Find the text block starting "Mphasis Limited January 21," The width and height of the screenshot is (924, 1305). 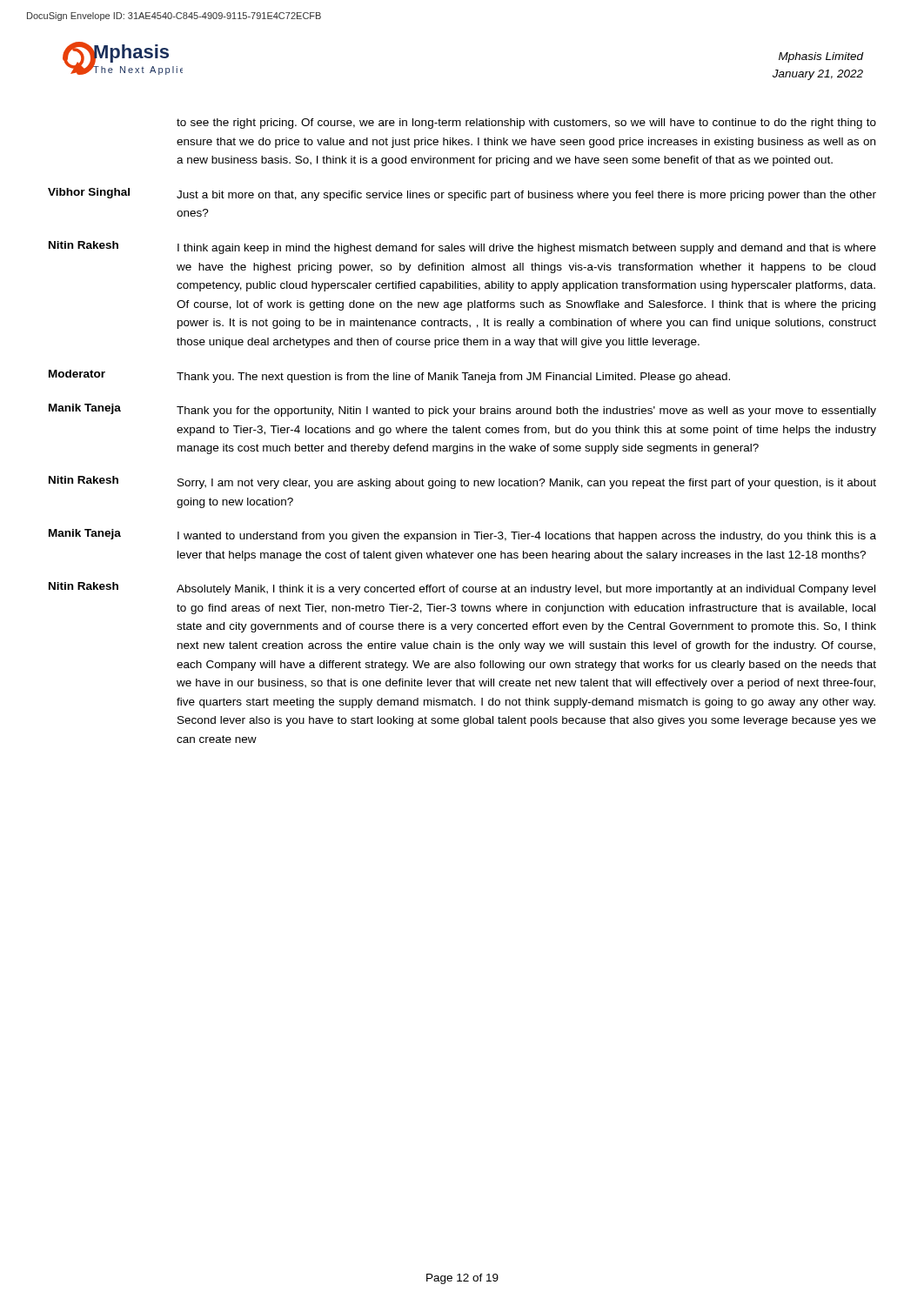coord(818,65)
